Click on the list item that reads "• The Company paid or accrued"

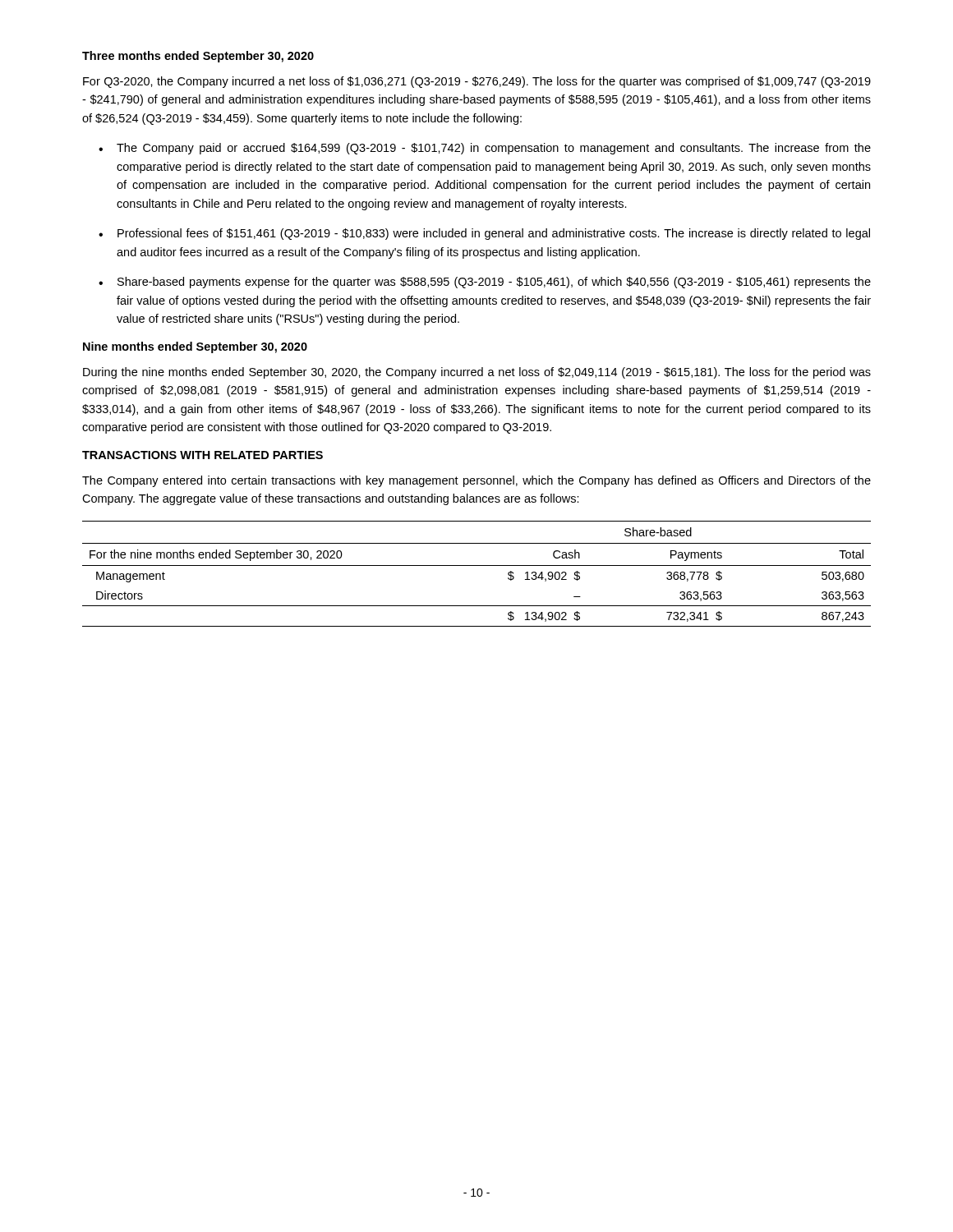click(x=485, y=176)
